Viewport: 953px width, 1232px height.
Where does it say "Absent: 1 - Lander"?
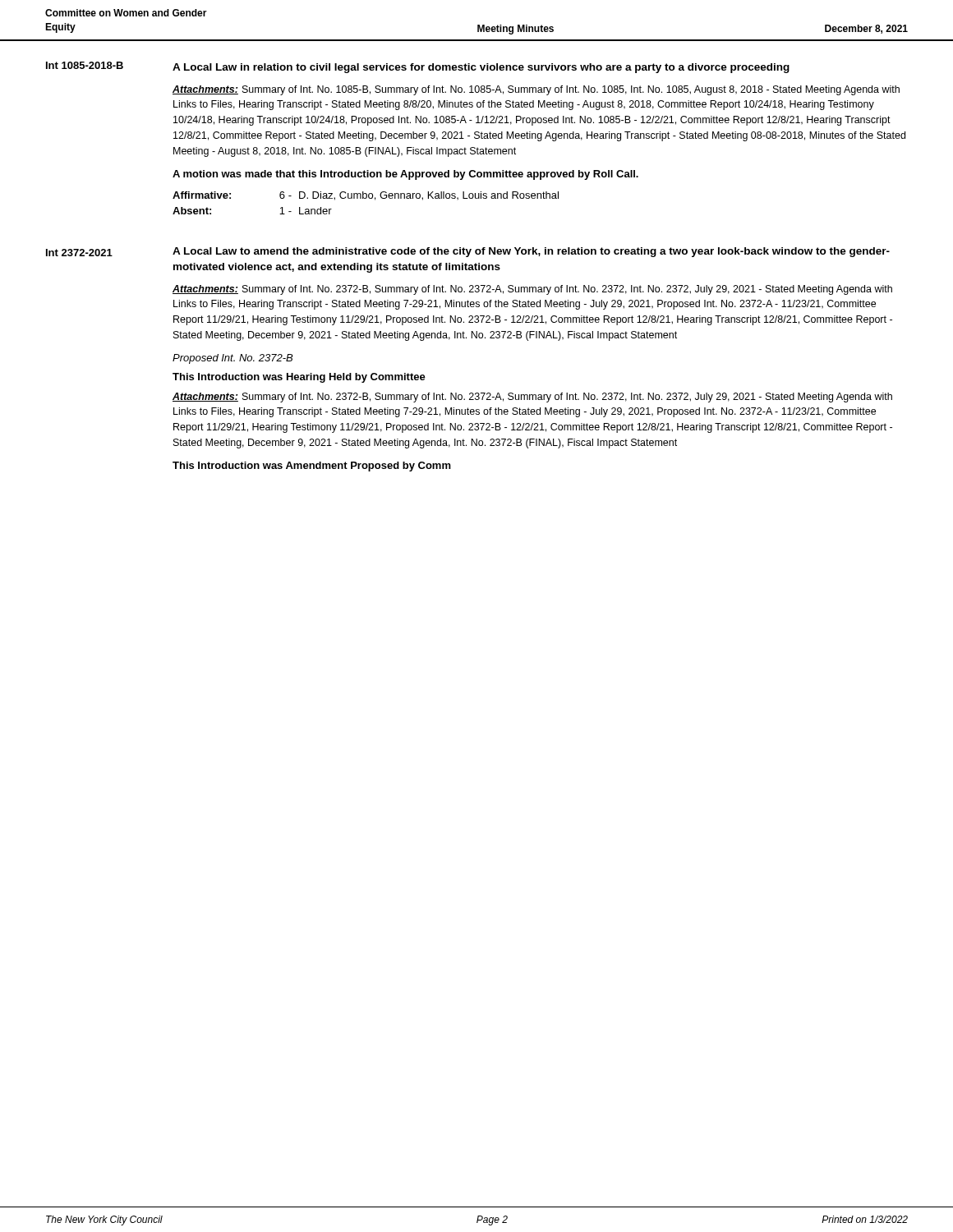[x=189, y=211]
